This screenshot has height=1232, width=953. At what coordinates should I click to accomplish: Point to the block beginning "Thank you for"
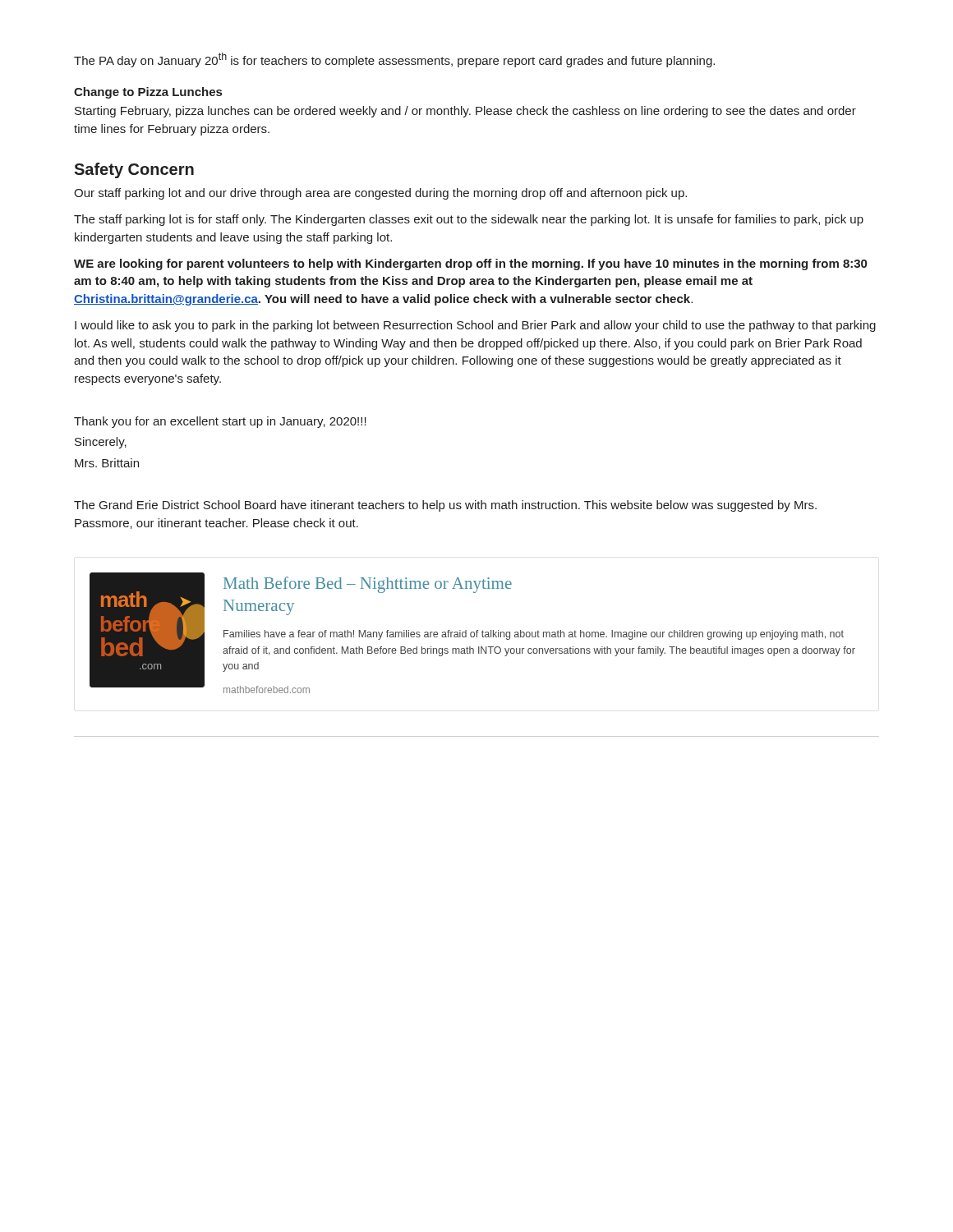220,422
